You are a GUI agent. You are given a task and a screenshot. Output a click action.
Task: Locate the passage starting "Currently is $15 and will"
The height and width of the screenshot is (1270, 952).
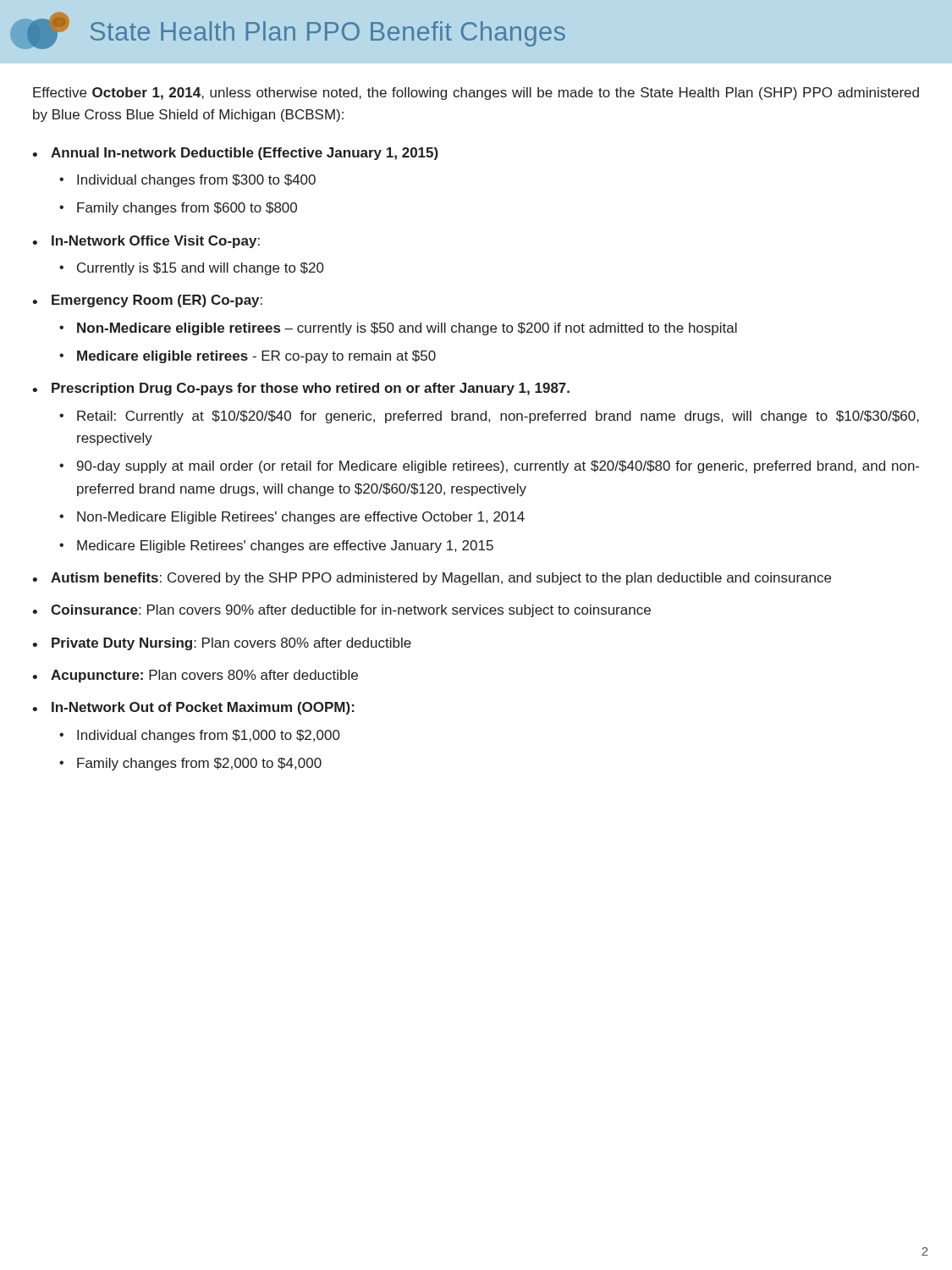coord(200,268)
